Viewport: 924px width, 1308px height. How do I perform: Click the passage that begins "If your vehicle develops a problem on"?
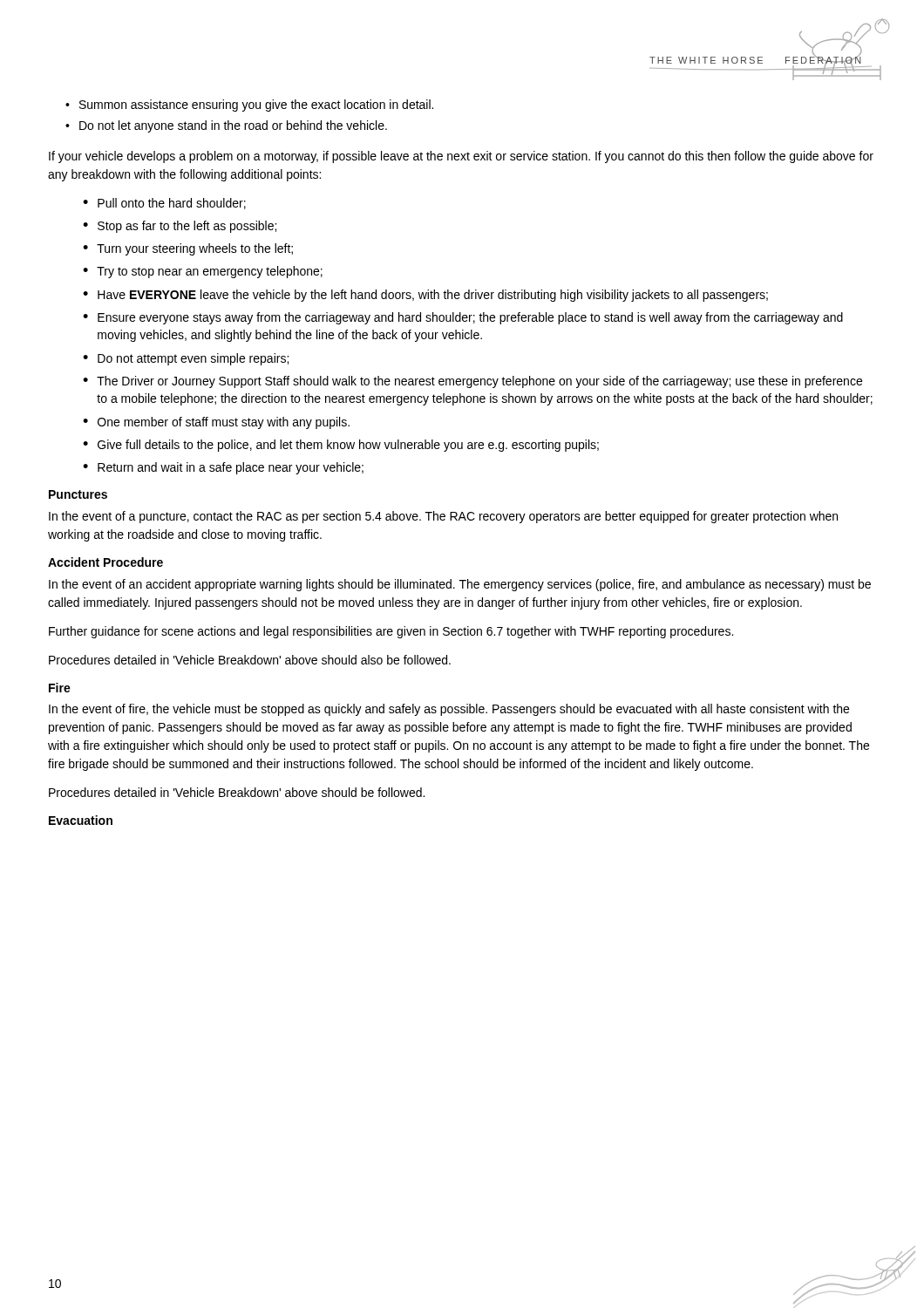pyautogui.click(x=461, y=165)
